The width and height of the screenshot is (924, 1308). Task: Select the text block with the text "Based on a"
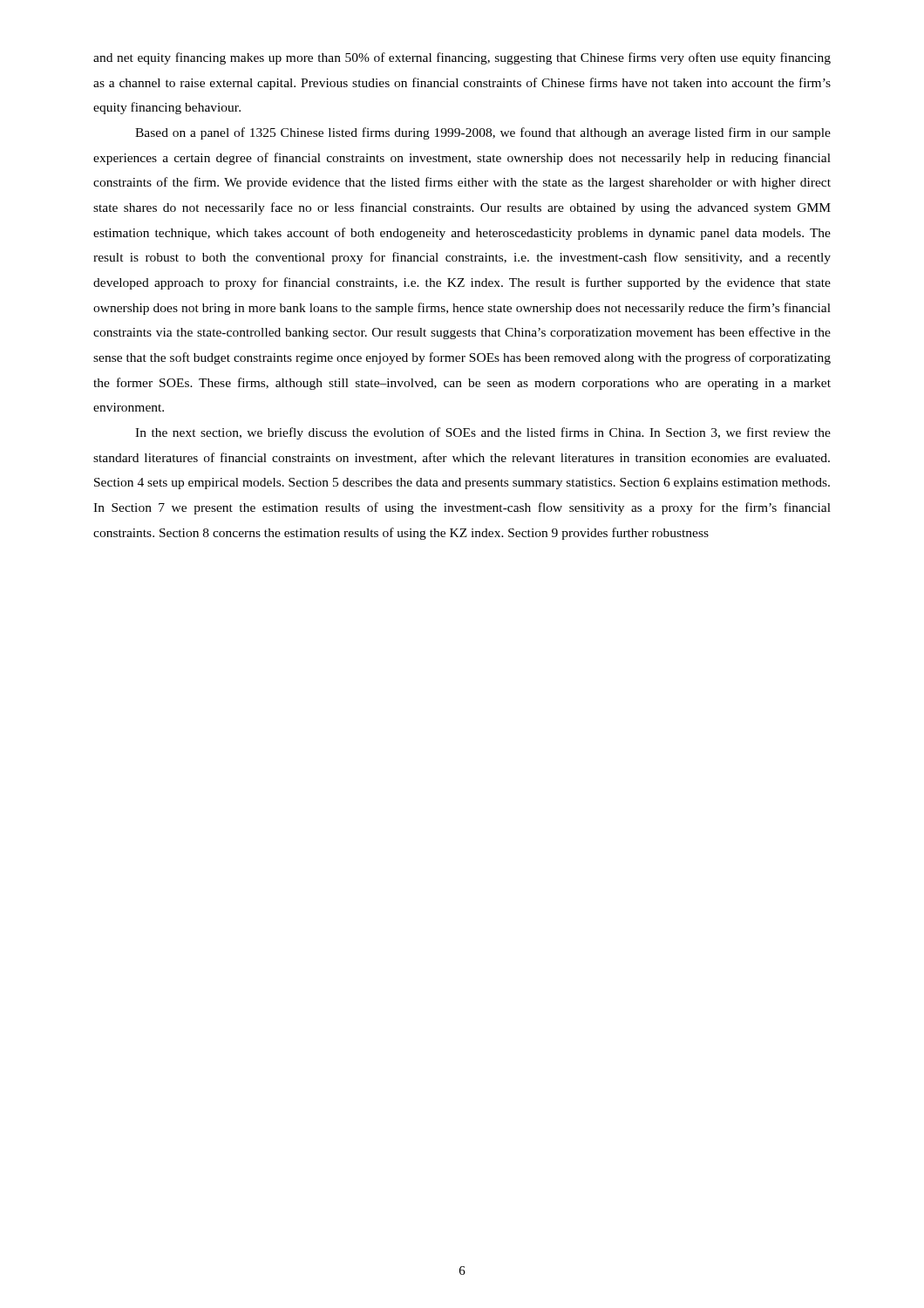[x=462, y=270]
